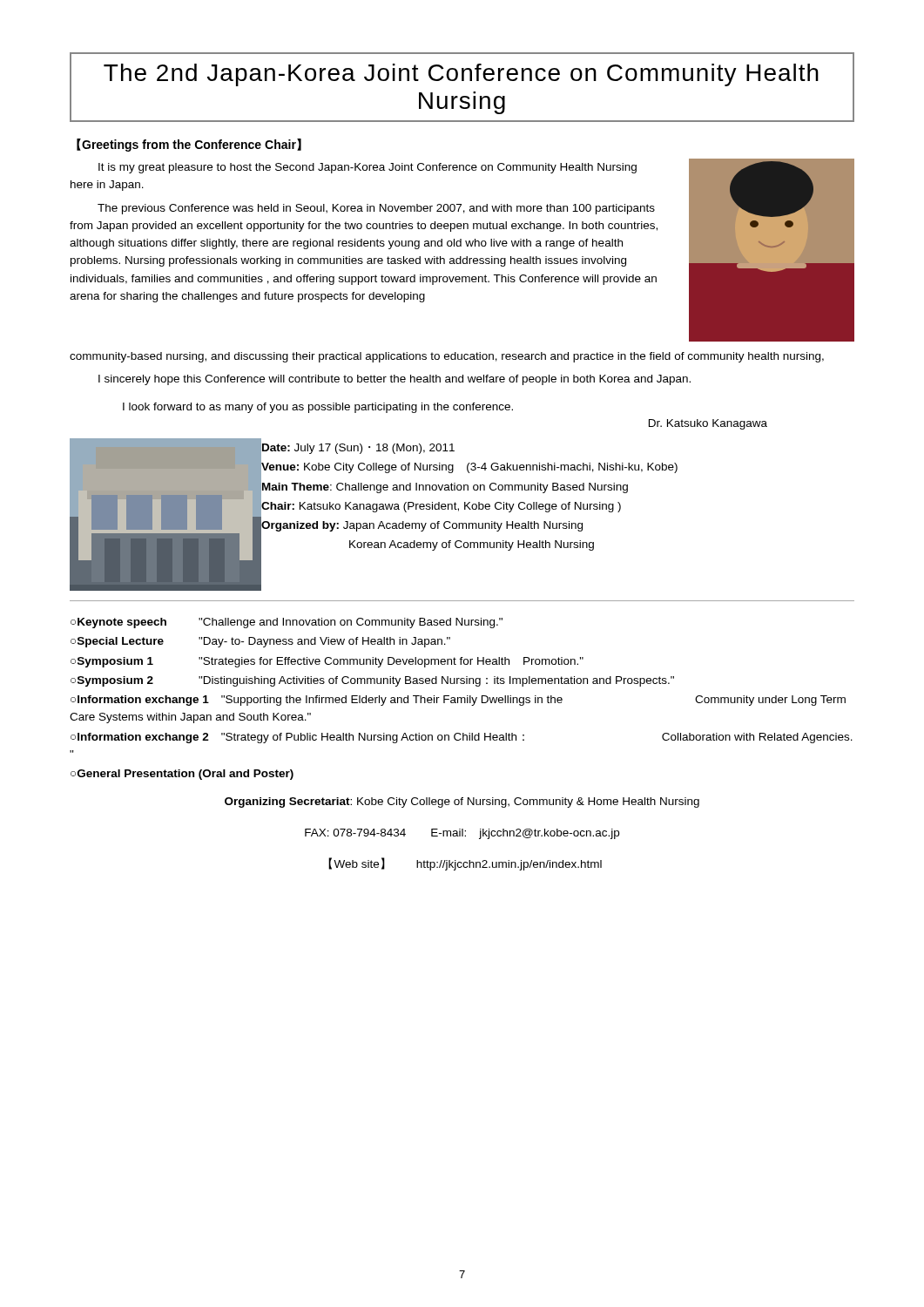Select the list item containing "○Symposium 2 "Distinguishing Activities of Community"
Screen dimensions: 1307x924
point(462,680)
